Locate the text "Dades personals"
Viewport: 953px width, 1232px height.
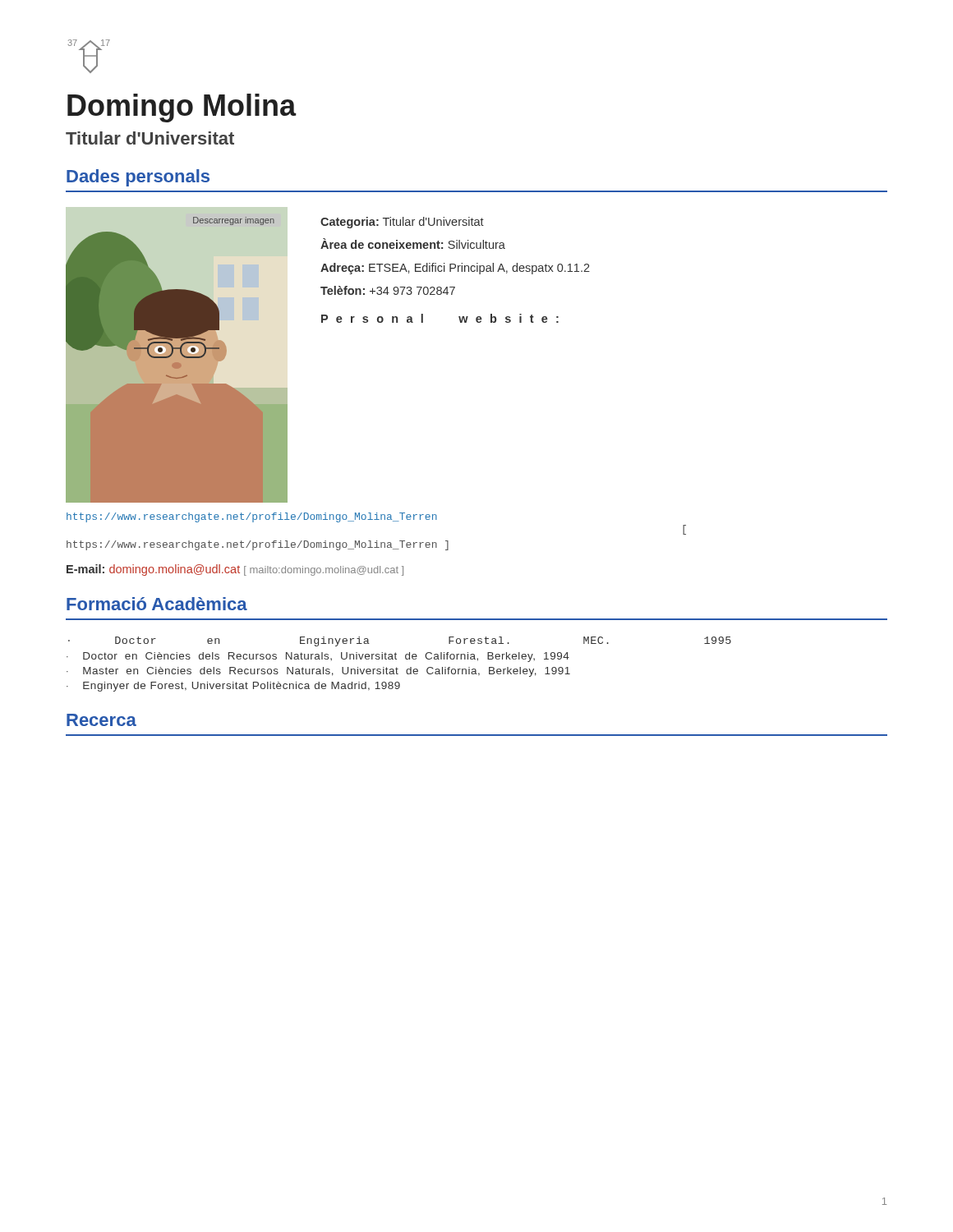click(138, 176)
